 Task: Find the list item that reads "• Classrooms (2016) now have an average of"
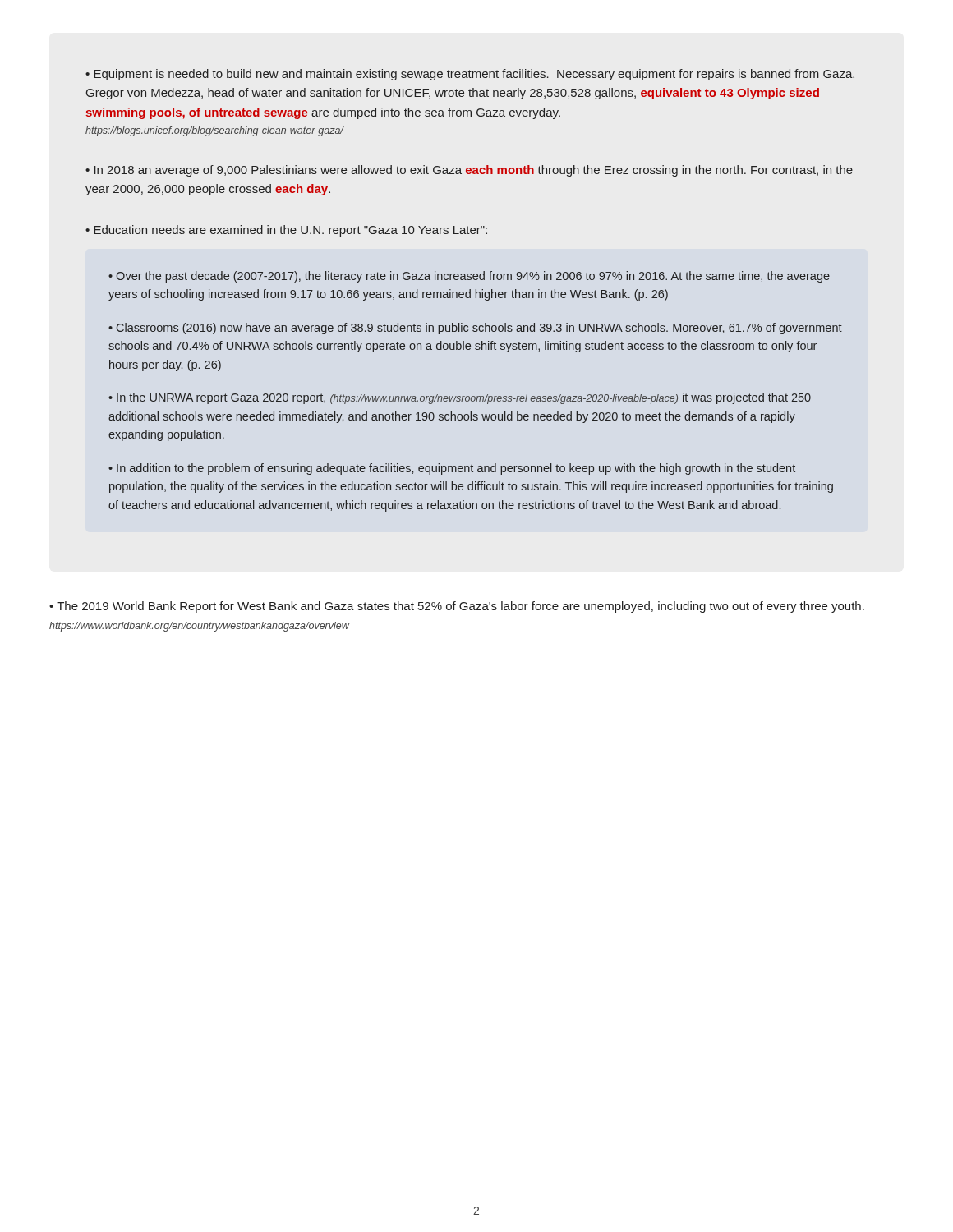[x=475, y=346]
